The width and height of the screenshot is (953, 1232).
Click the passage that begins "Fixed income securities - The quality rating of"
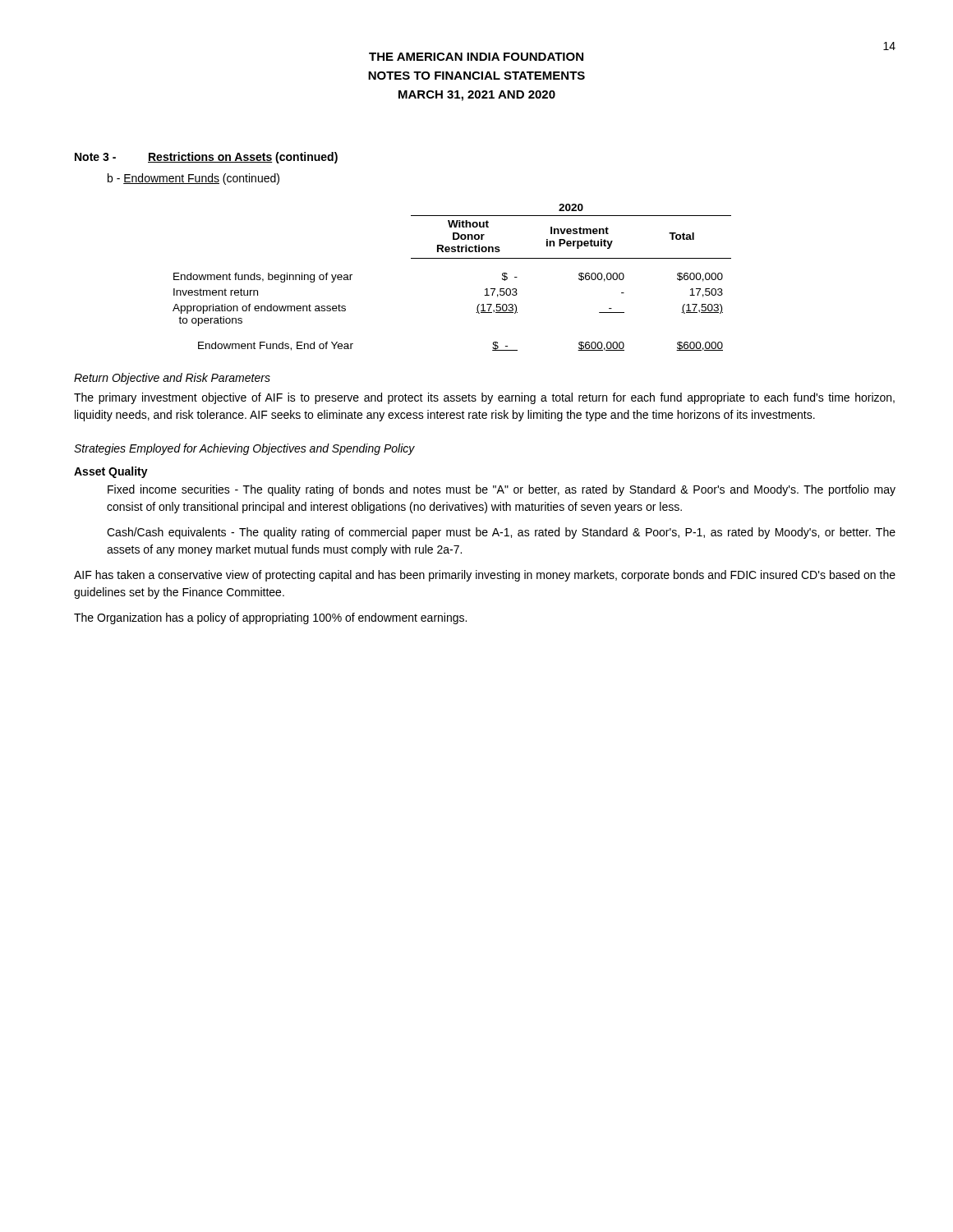point(501,498)
